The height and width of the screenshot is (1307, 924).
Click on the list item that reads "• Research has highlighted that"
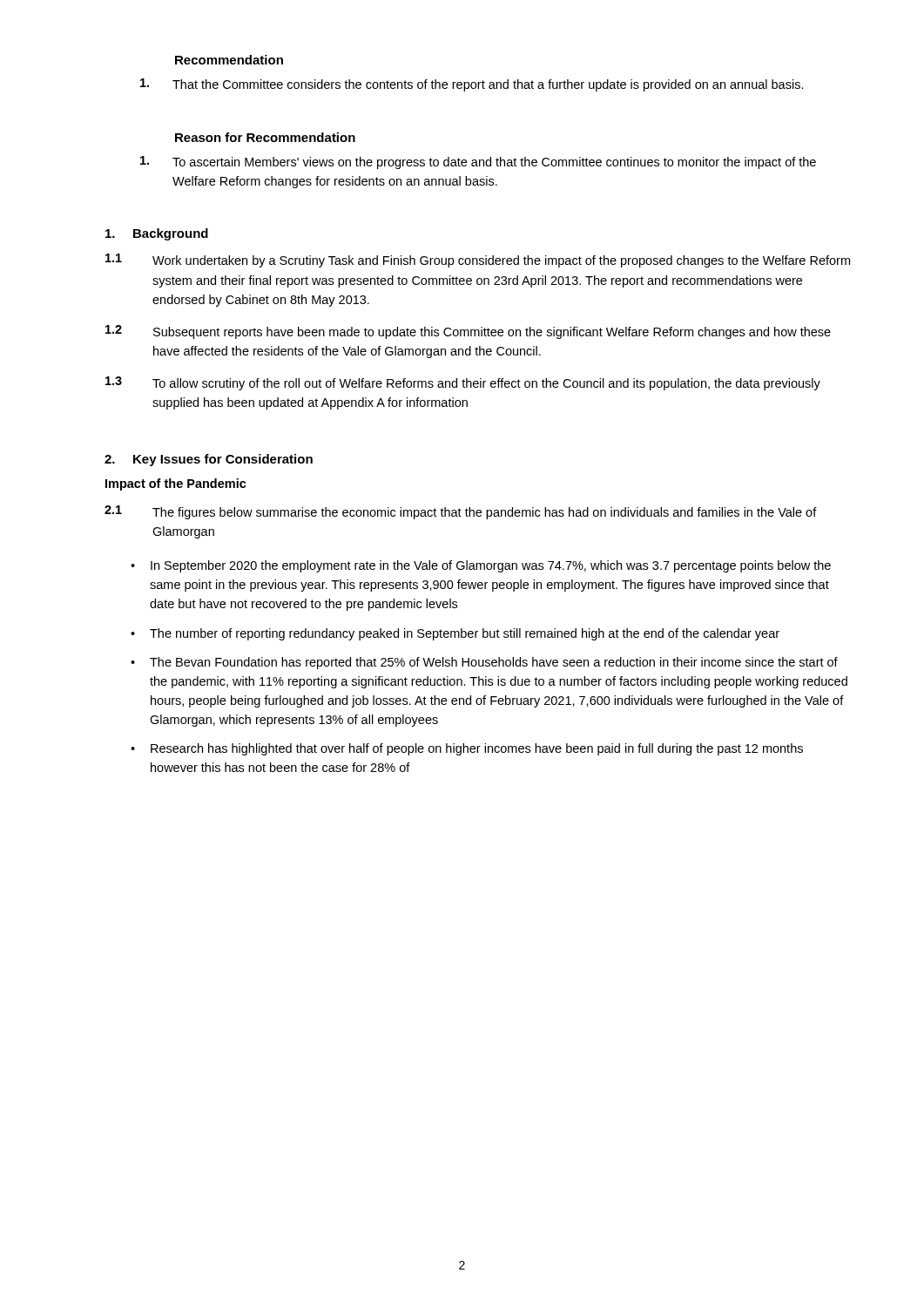point(479,759)
